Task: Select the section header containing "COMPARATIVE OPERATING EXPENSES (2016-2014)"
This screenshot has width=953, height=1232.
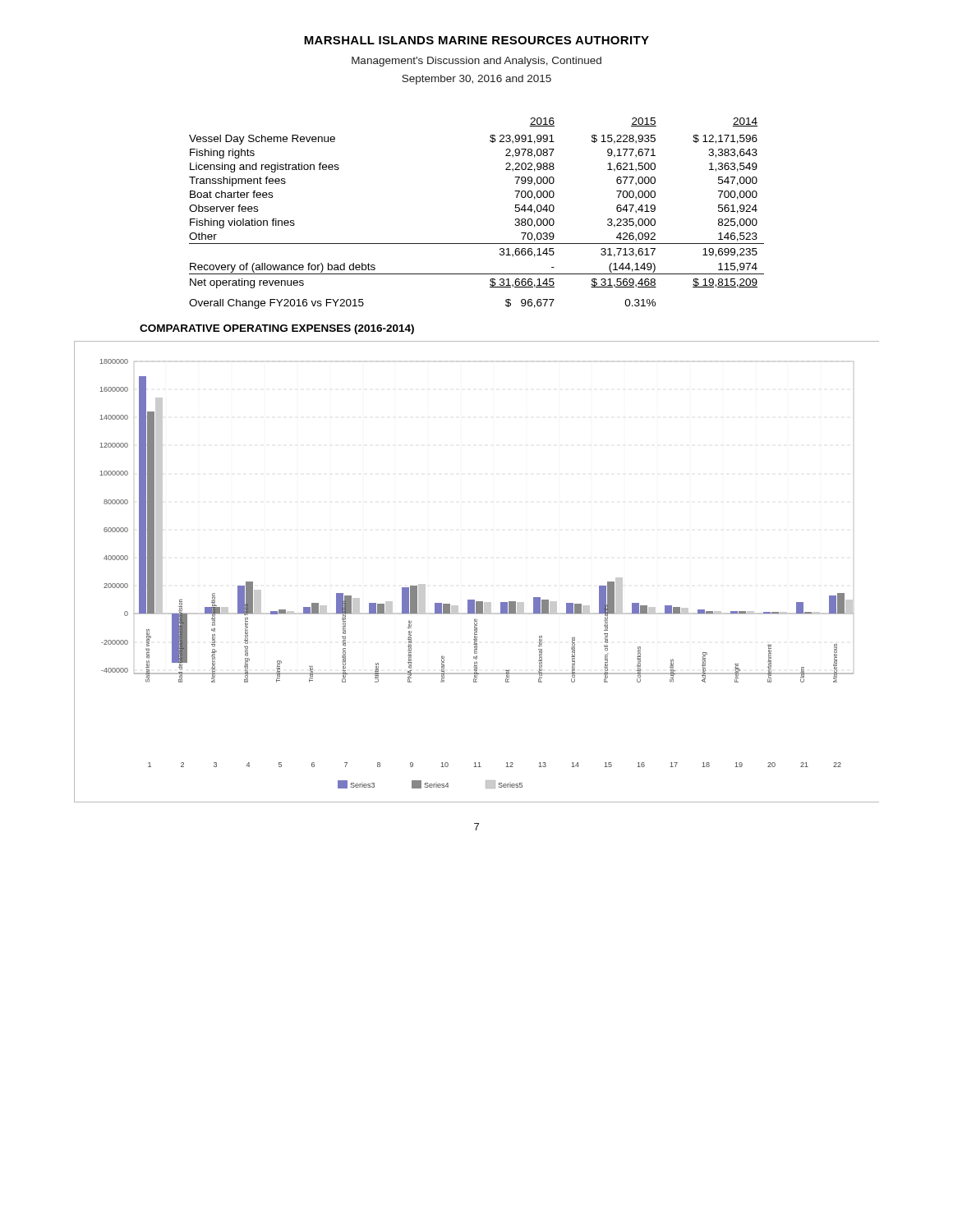Action: pyautogui.click(x=277, y=328)
